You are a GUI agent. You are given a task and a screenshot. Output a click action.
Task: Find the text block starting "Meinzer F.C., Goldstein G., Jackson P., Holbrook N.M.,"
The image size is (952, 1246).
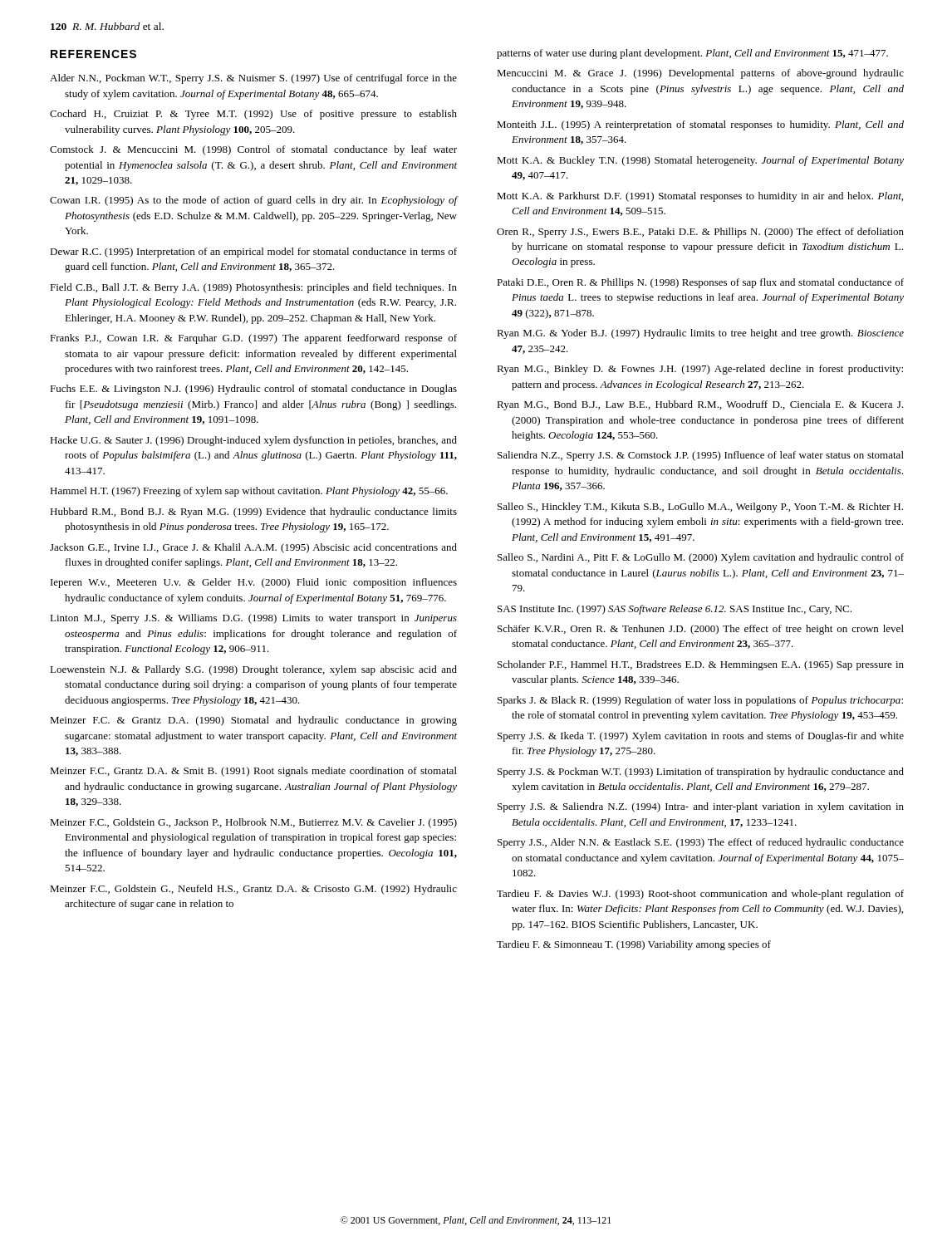[x=253, y=845]
